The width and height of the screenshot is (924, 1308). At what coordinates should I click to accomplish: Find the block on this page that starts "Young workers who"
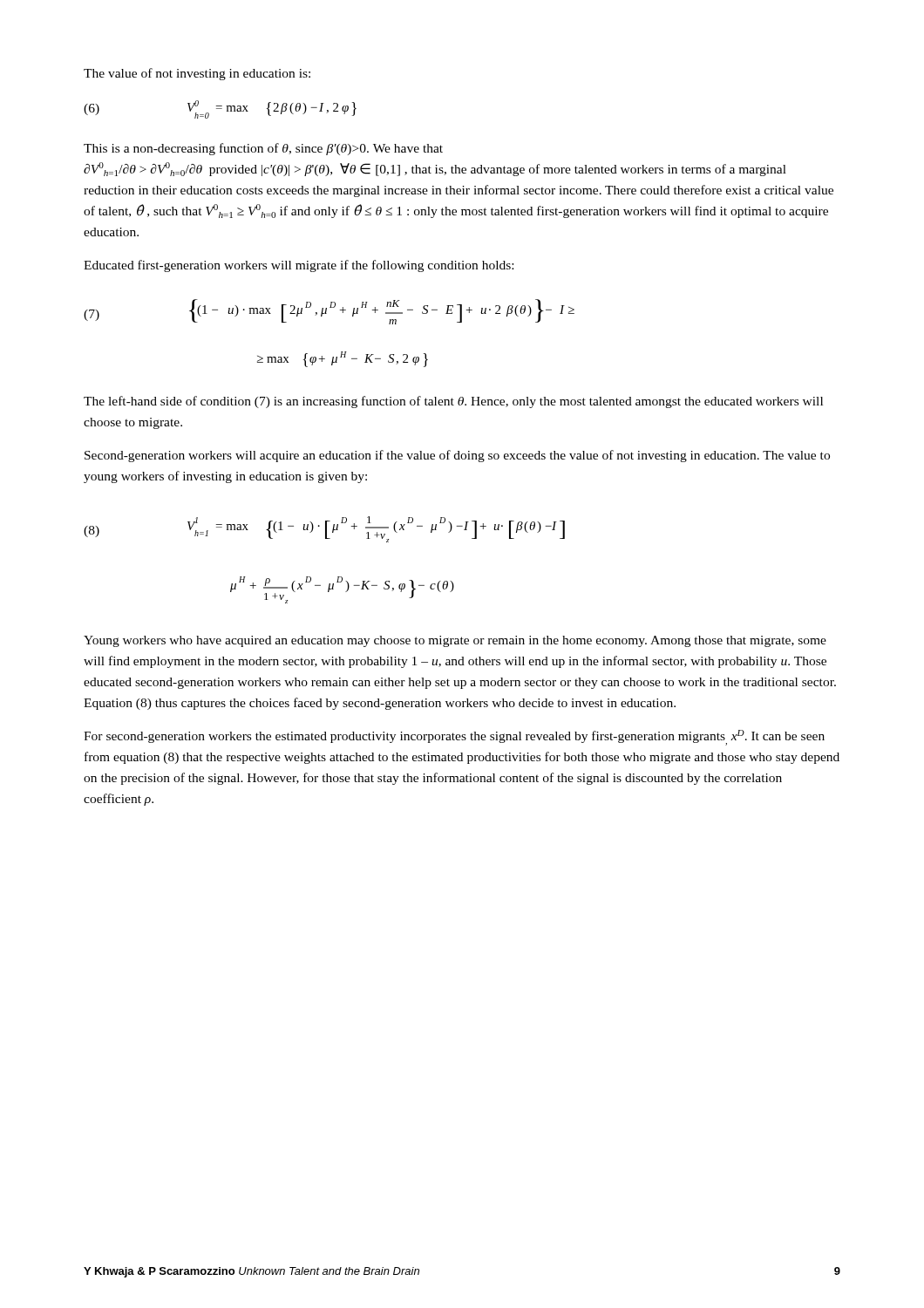click(460, 671)
